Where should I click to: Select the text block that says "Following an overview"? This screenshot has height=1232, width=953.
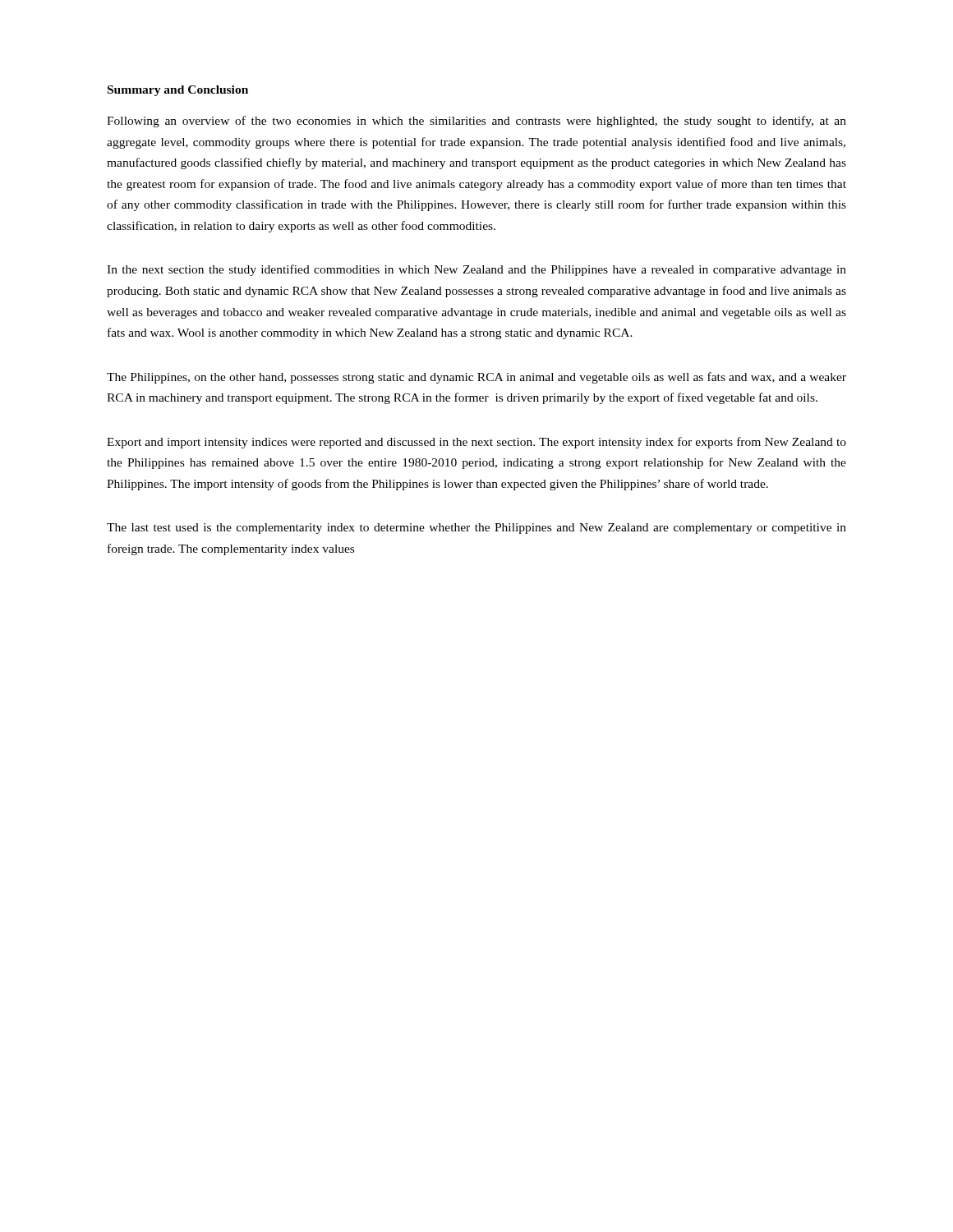[476, 173]
